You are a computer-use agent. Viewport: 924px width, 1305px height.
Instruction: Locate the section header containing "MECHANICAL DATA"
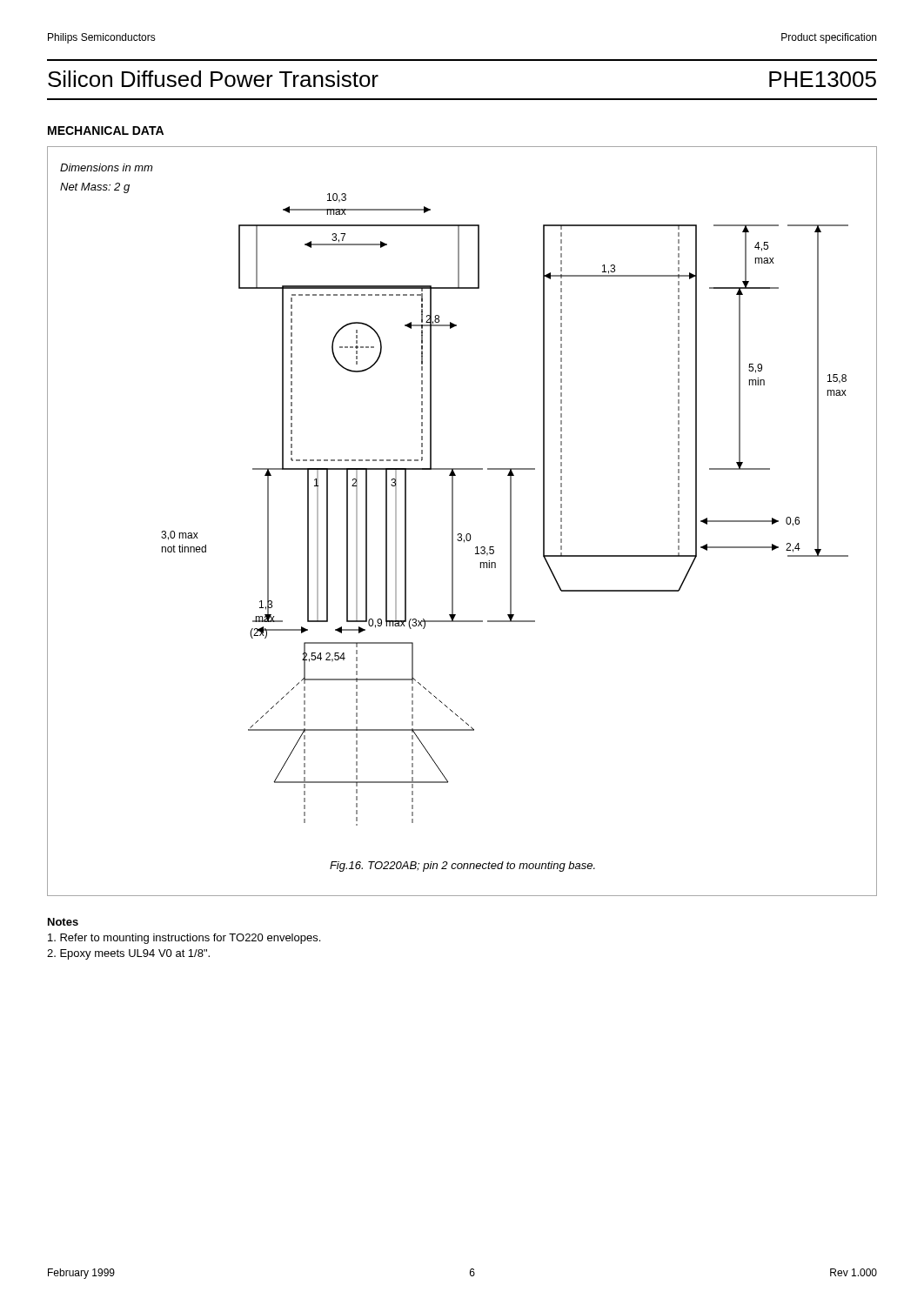click(x=105, y=130)
